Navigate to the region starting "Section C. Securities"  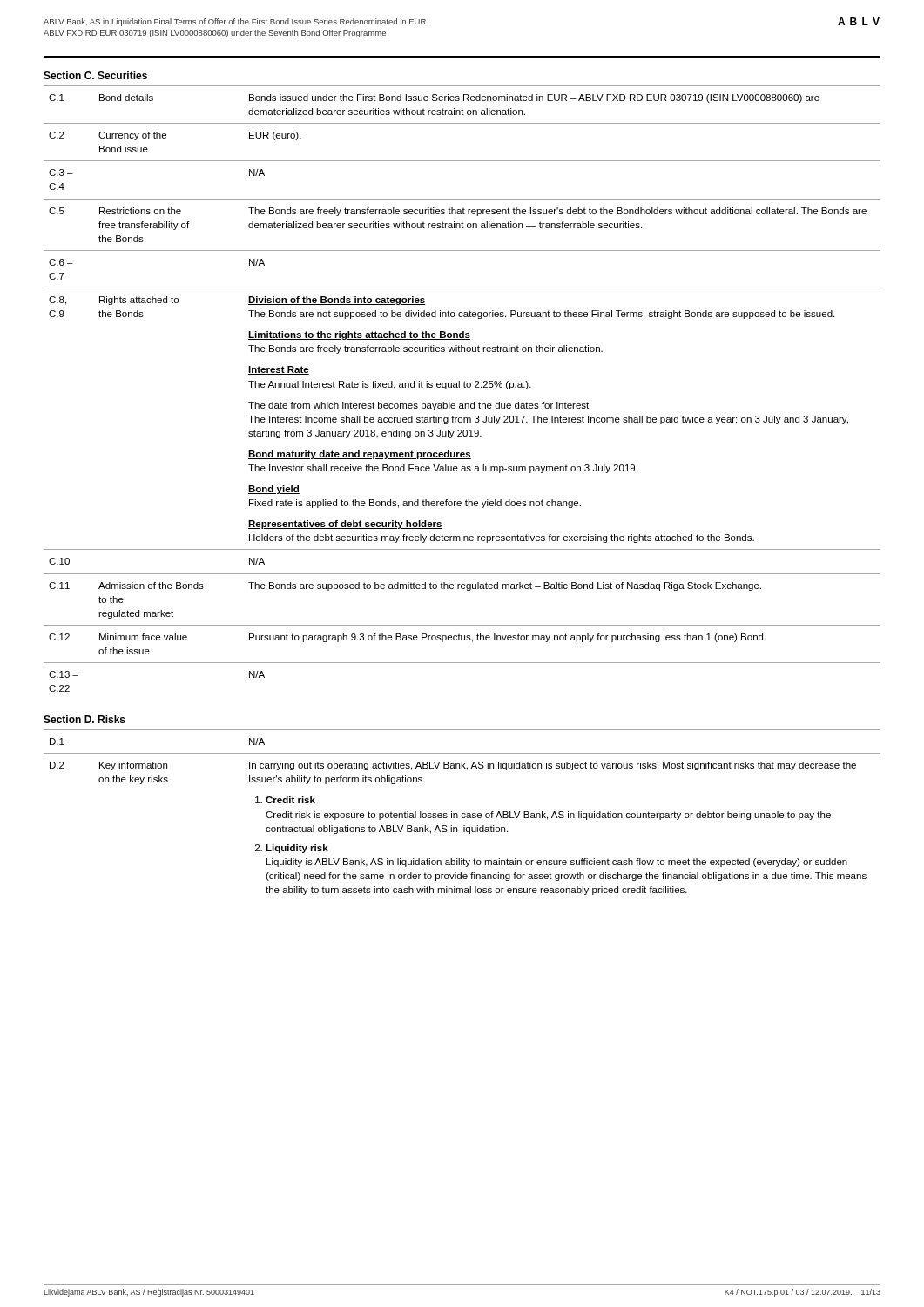click(95, 76)
